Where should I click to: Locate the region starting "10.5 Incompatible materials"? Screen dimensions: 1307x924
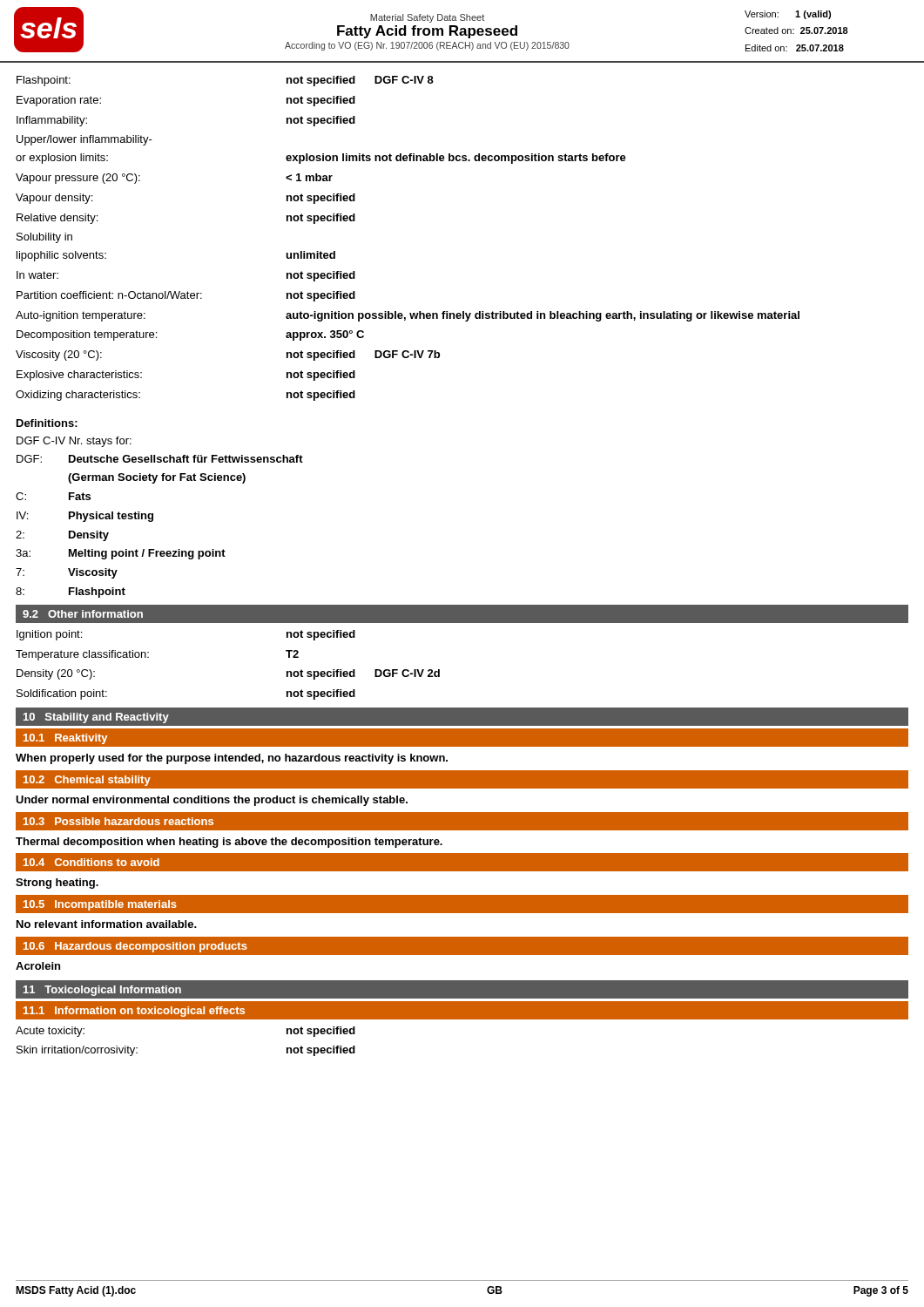[100, 904]
